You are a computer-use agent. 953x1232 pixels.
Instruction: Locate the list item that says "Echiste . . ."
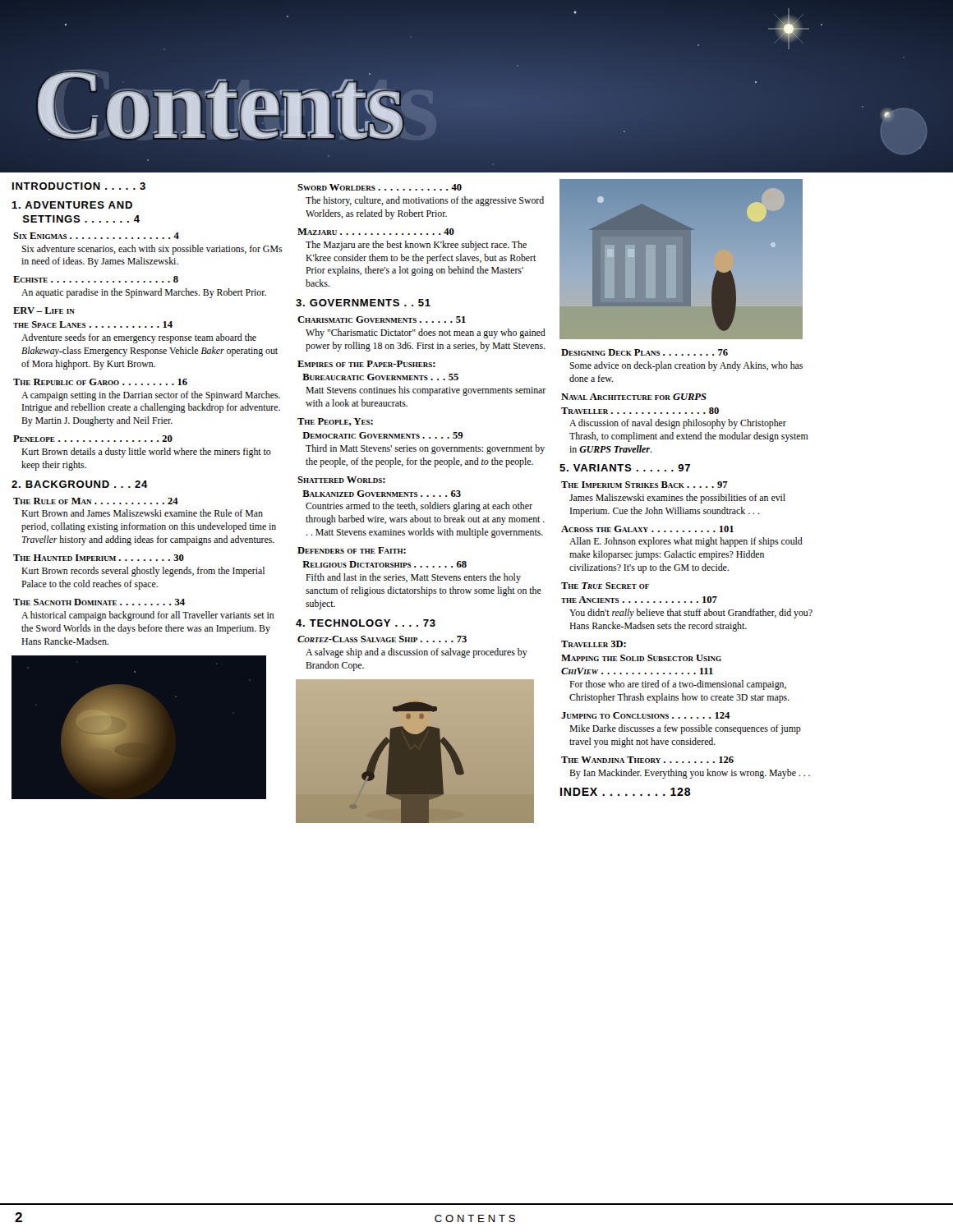tap(148, 286)
